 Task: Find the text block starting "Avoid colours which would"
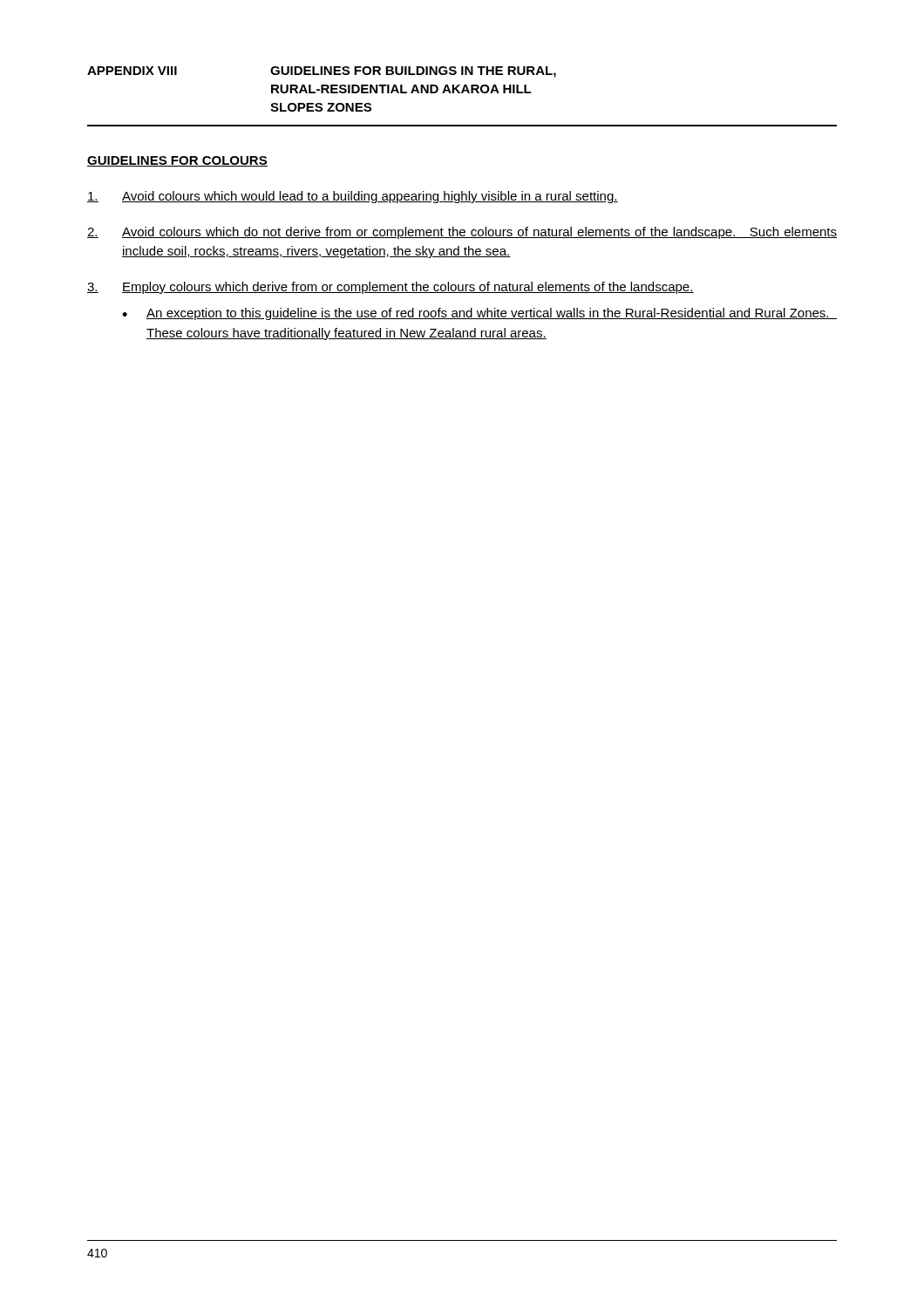[352, 196]
